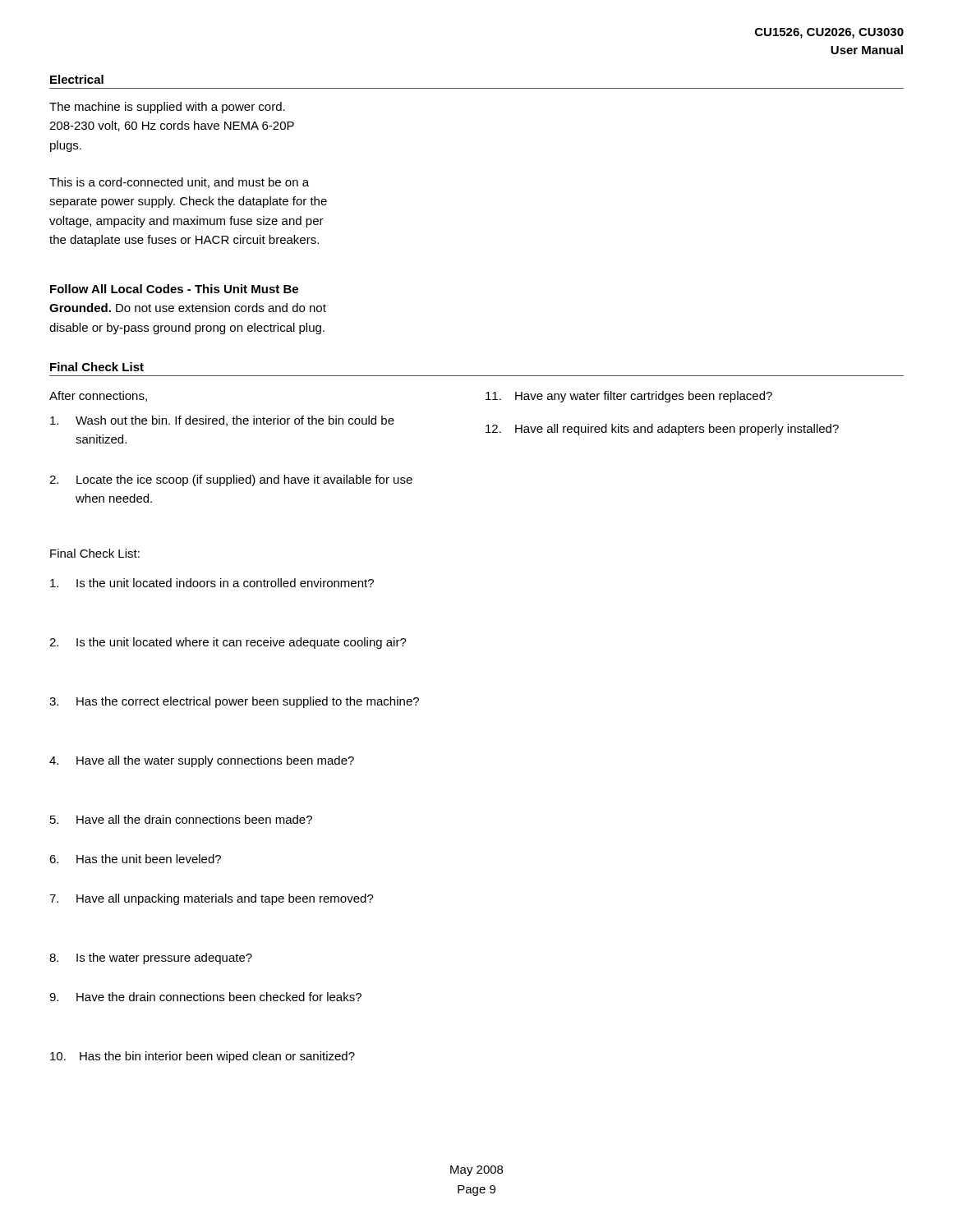Find the section header with the text "Final Check List"

97,367
